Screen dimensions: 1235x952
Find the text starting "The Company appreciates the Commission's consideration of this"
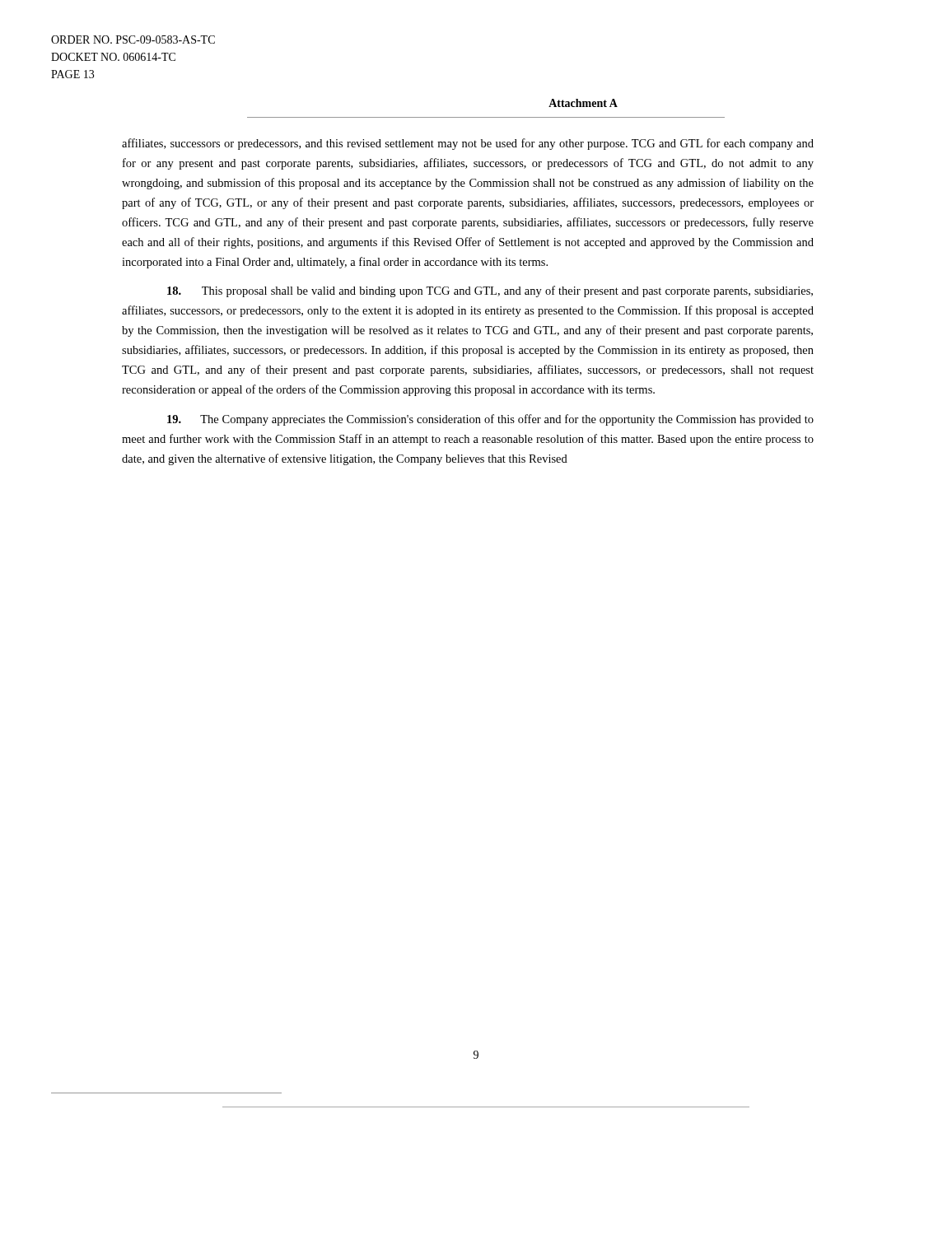[468, 439]
